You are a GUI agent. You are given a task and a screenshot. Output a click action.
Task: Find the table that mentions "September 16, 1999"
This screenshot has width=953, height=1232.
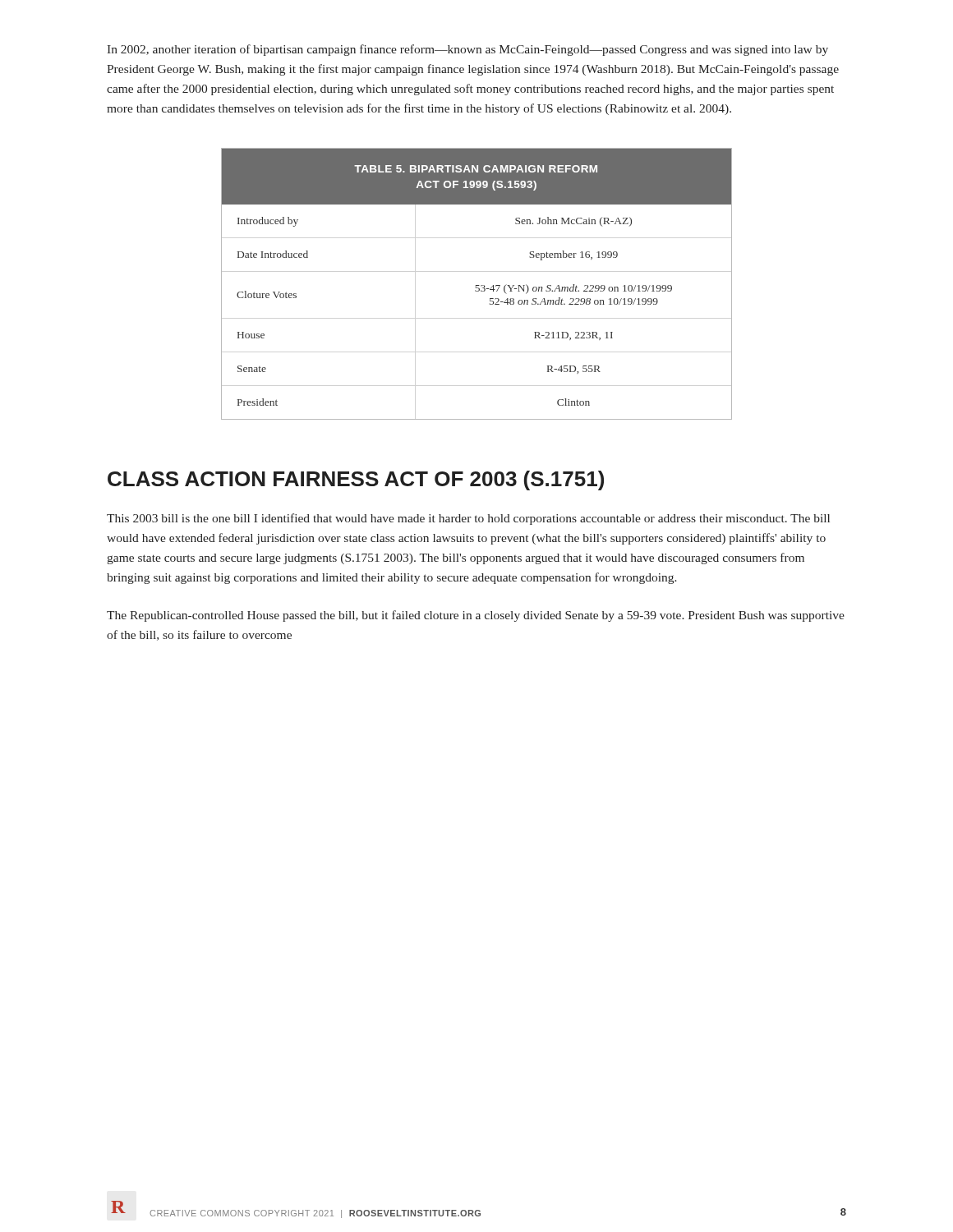click(476, 284)
